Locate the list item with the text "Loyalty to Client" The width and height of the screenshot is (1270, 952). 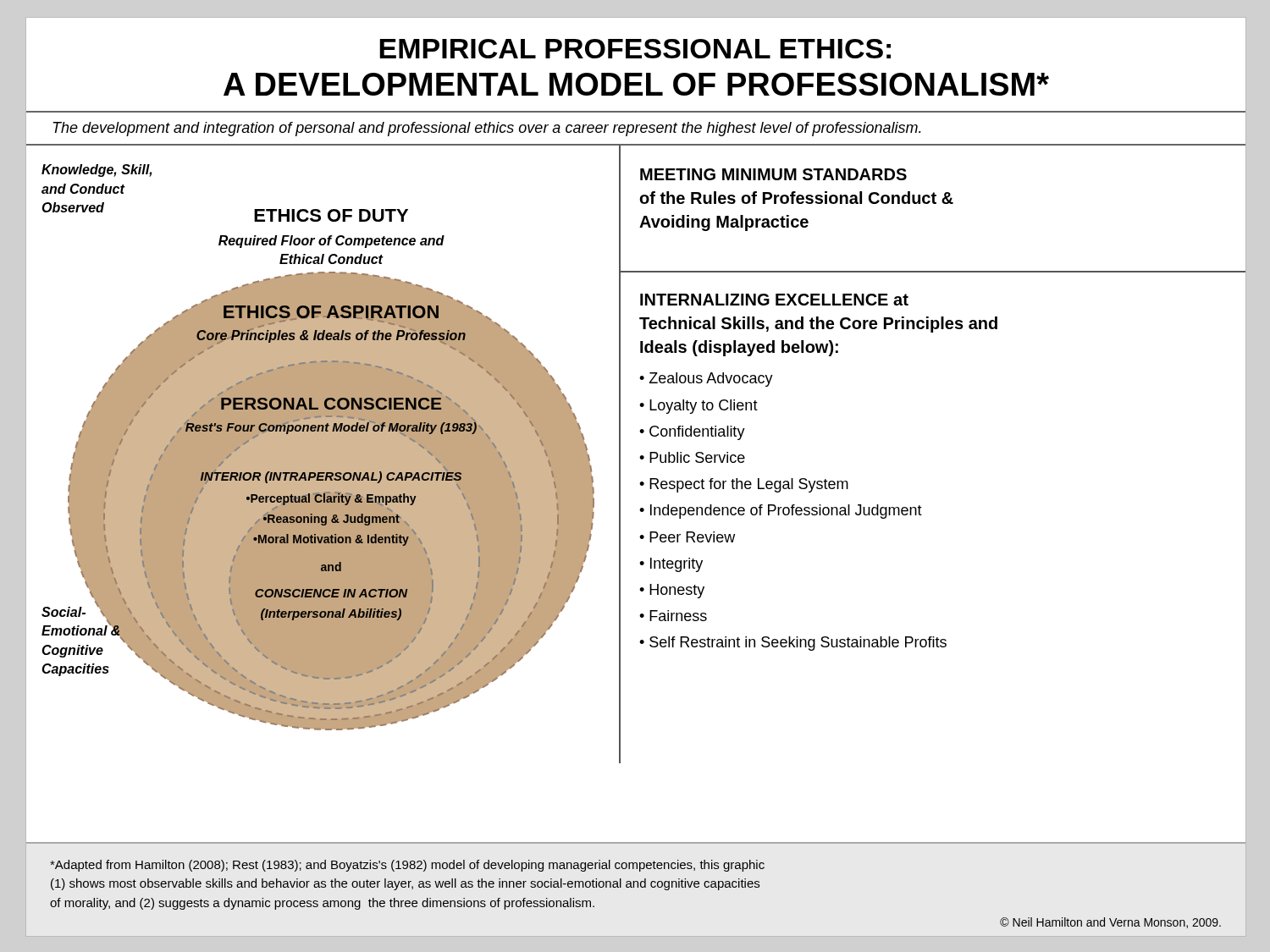(x=703, y=405)
